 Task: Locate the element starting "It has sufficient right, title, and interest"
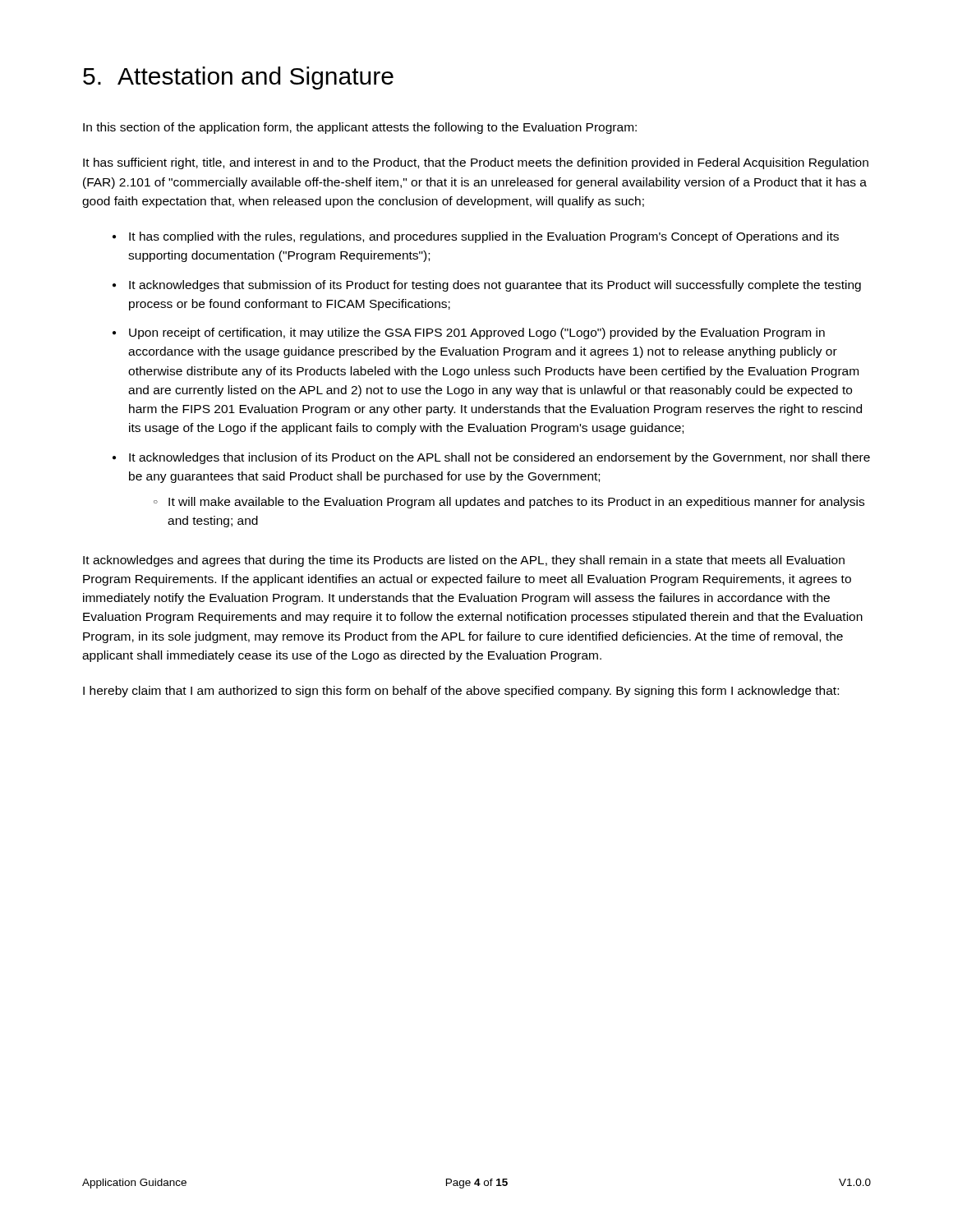(x=476, y=182)
